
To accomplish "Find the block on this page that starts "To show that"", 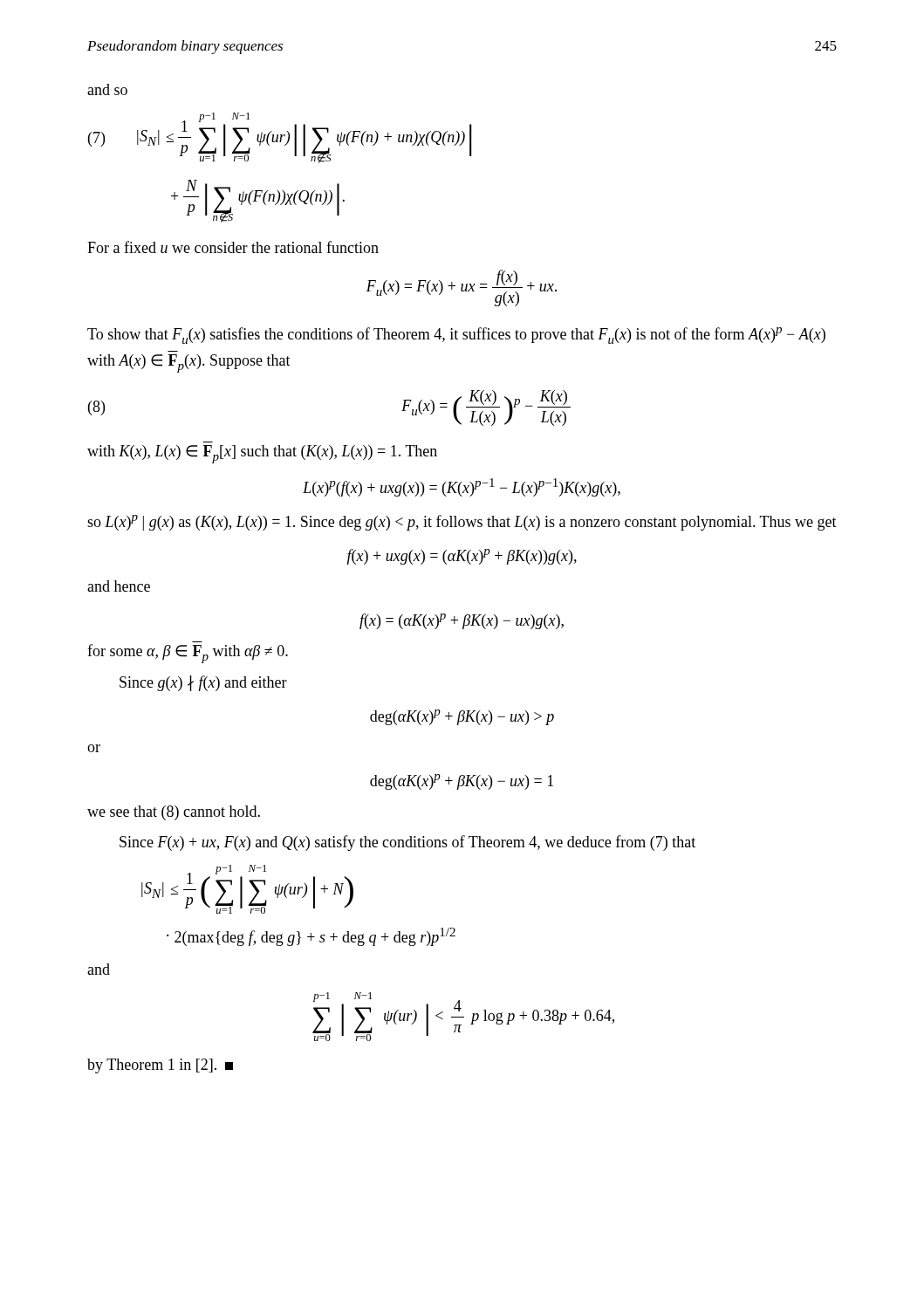I will click(x=457, y=347).
